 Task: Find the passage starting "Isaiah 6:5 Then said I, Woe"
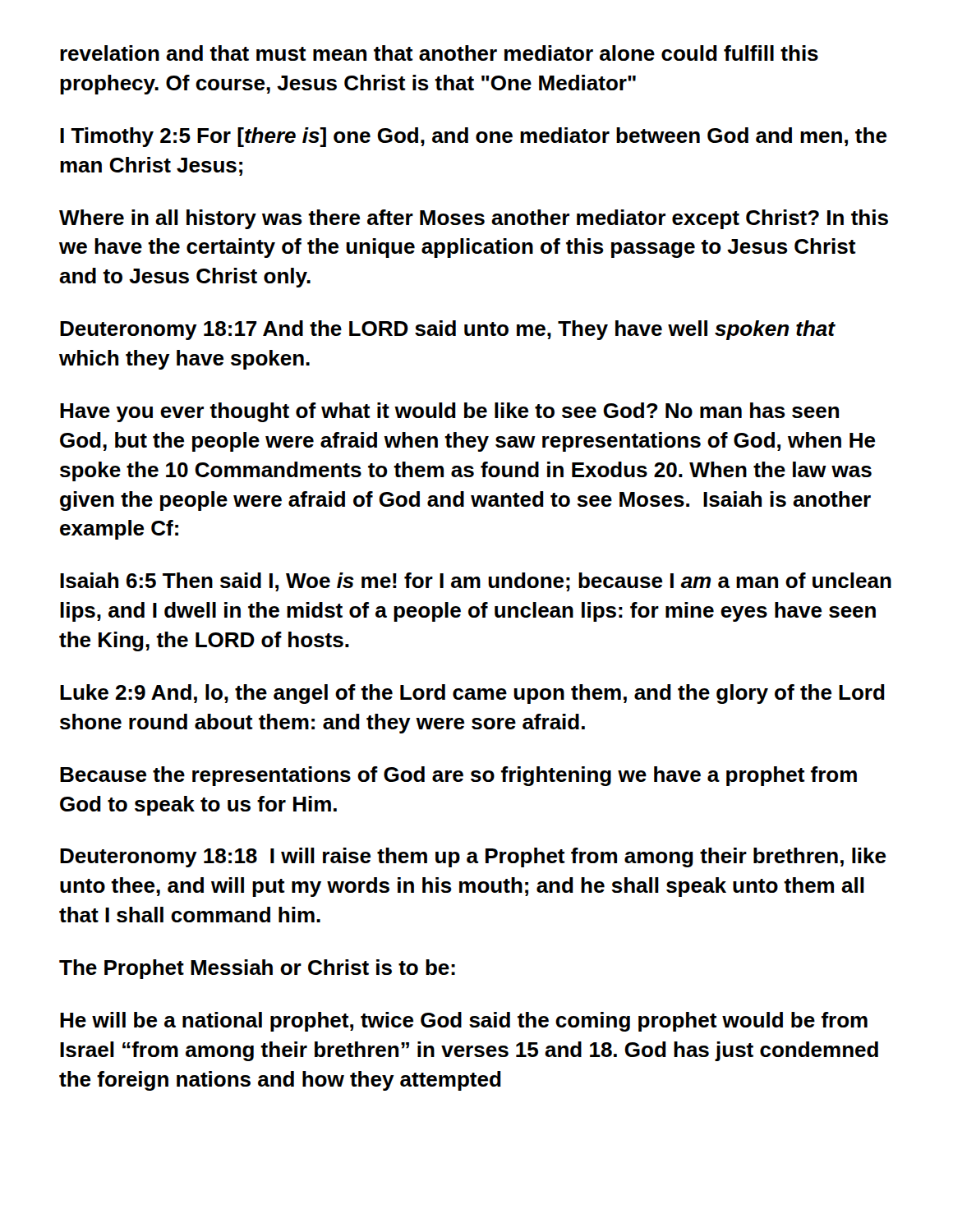point(476,610)
